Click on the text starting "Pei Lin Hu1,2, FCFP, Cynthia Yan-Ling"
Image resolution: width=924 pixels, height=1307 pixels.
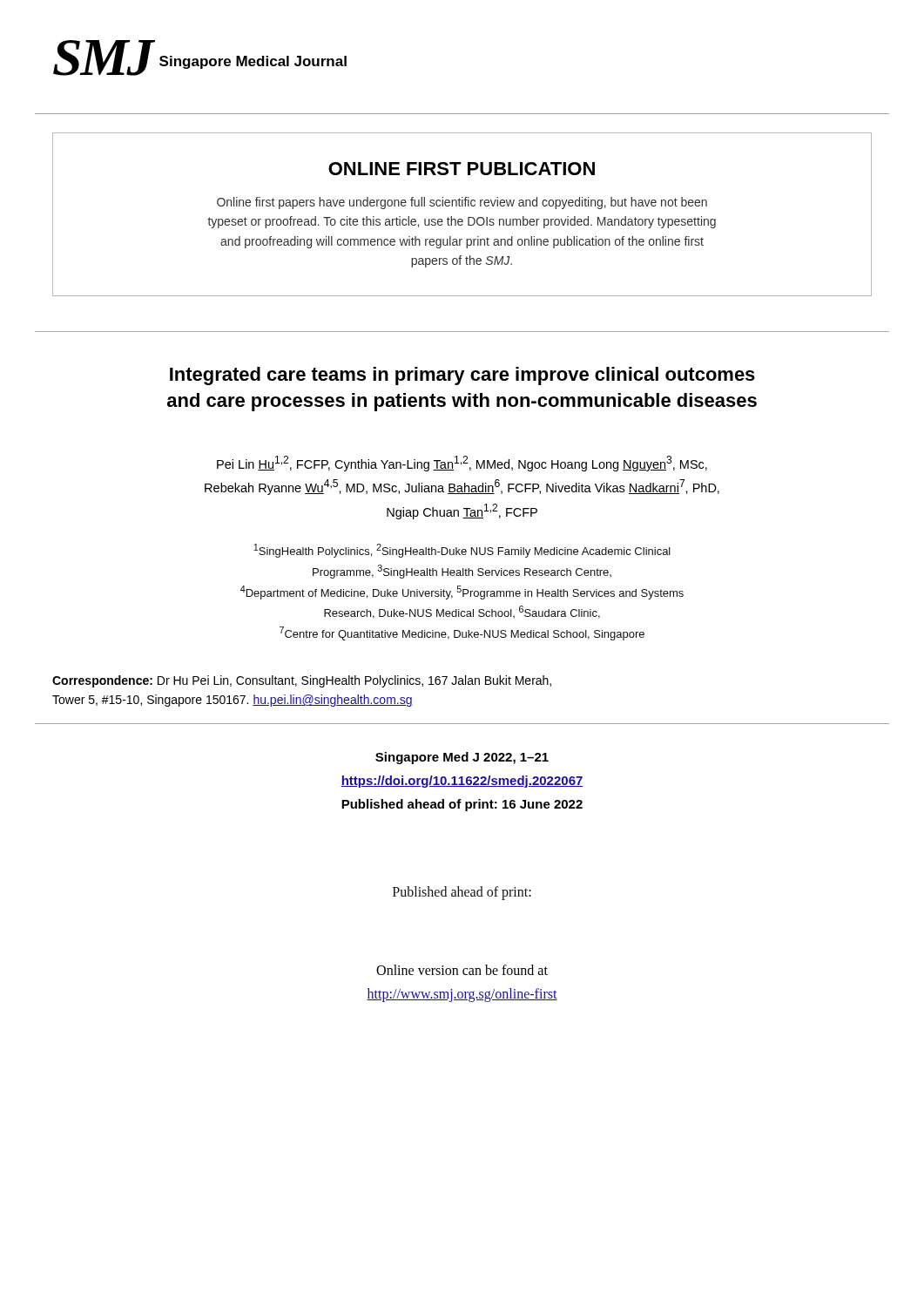[x=462, y=487]
